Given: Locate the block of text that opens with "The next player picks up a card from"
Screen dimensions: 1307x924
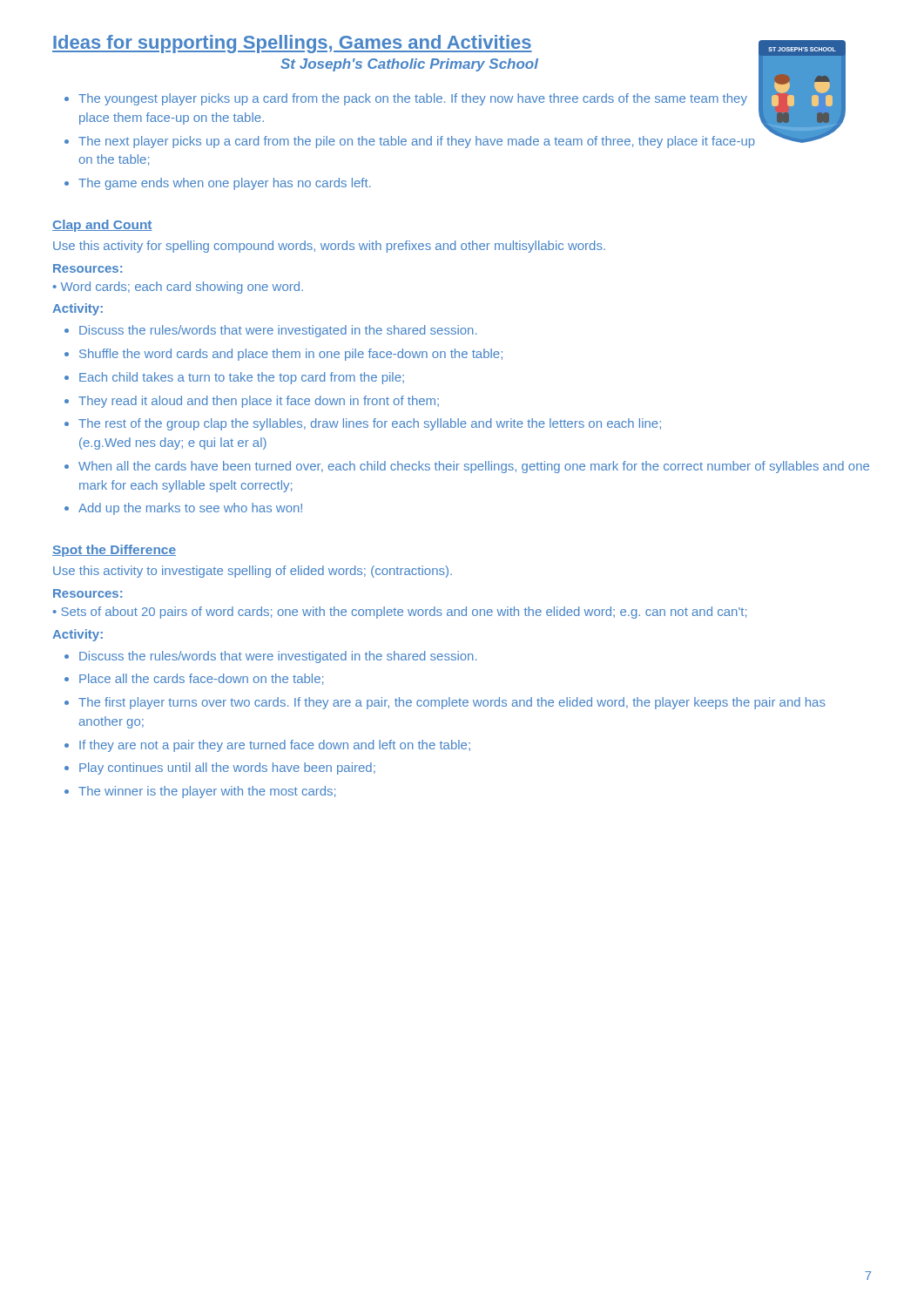Looking at the screenshot, I should tap(417, 150).
